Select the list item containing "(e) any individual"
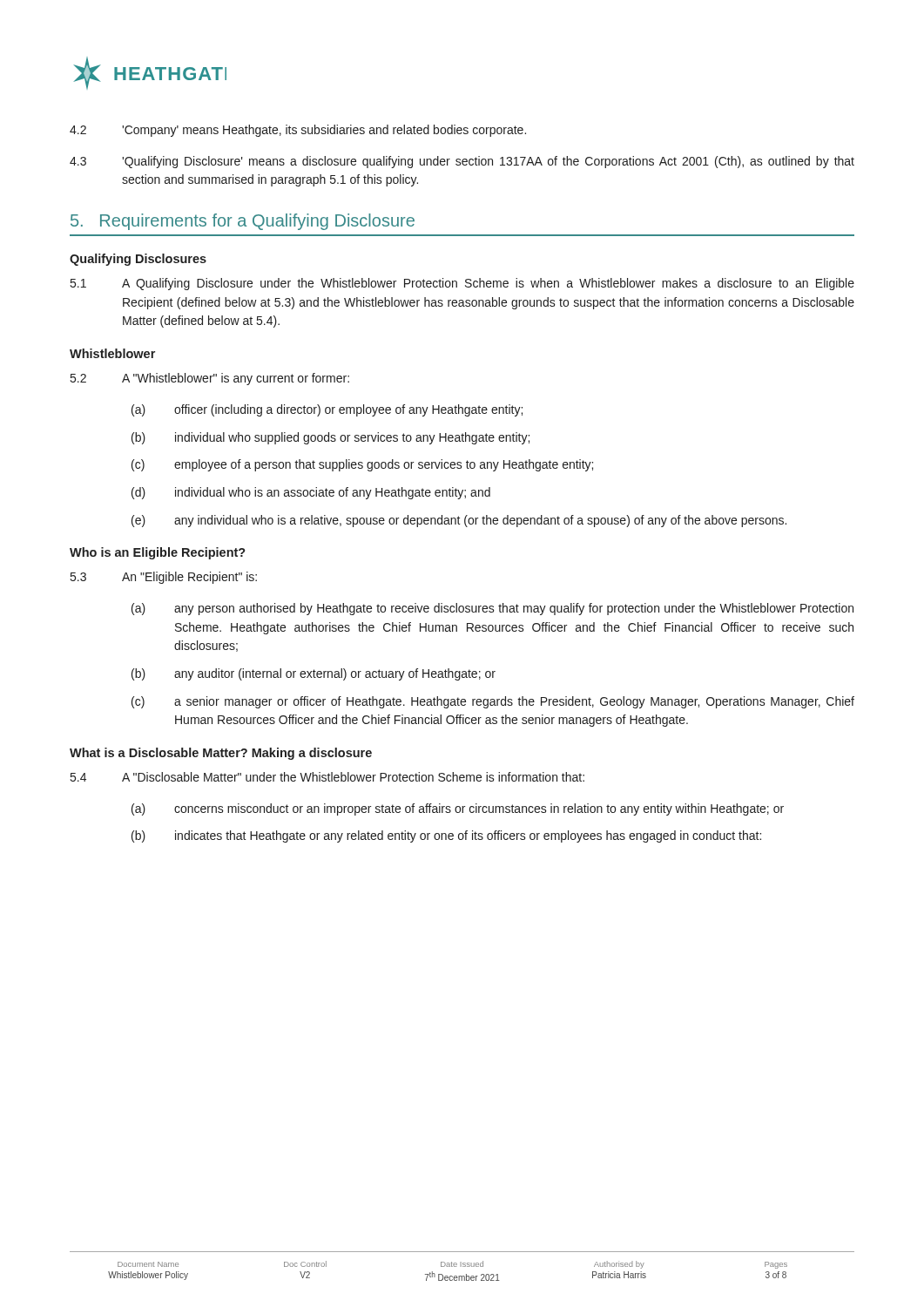This screenshot has width=924, height=1307. click(x=488, y=521)
